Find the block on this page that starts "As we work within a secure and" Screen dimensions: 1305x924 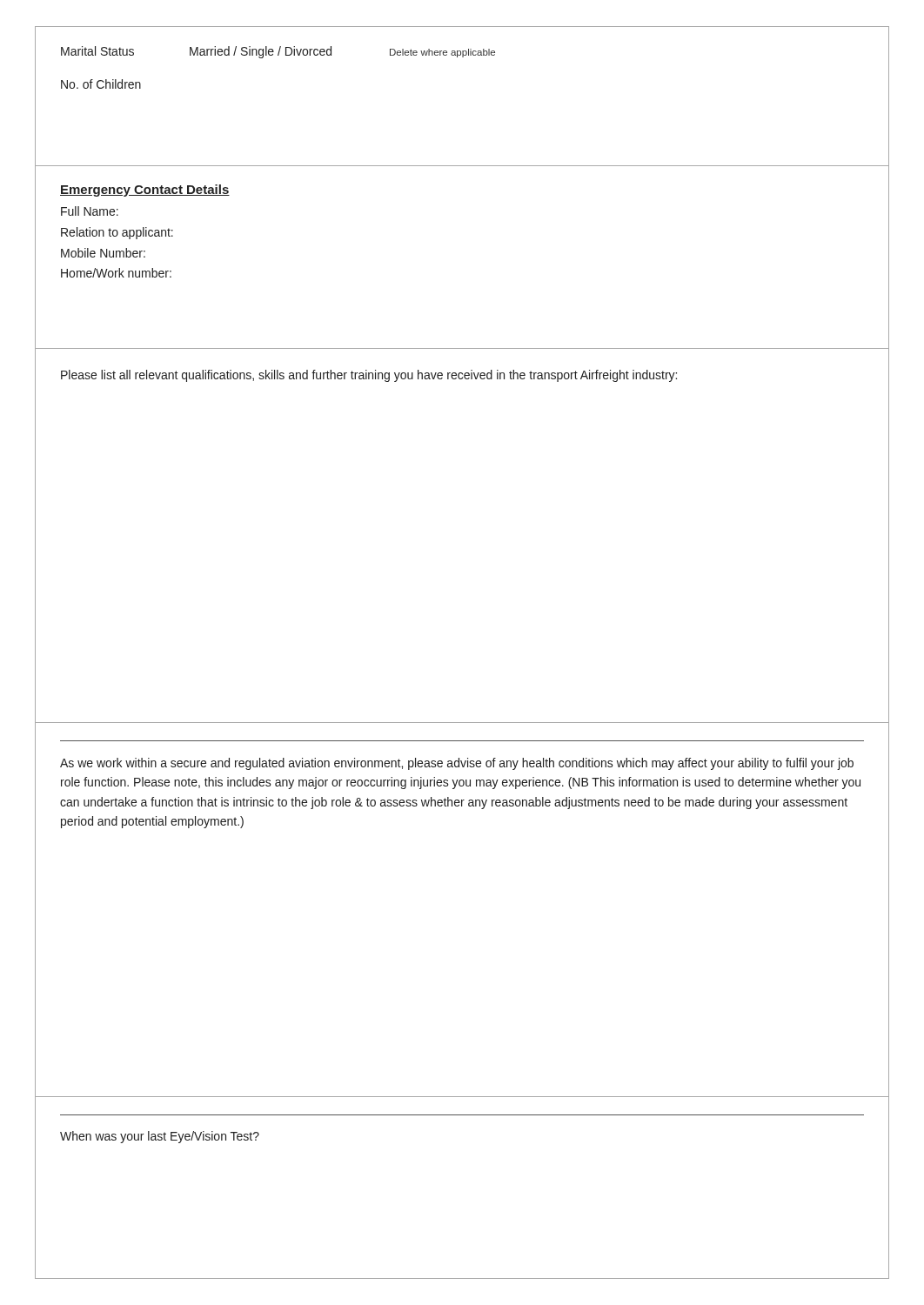(461, 792)
